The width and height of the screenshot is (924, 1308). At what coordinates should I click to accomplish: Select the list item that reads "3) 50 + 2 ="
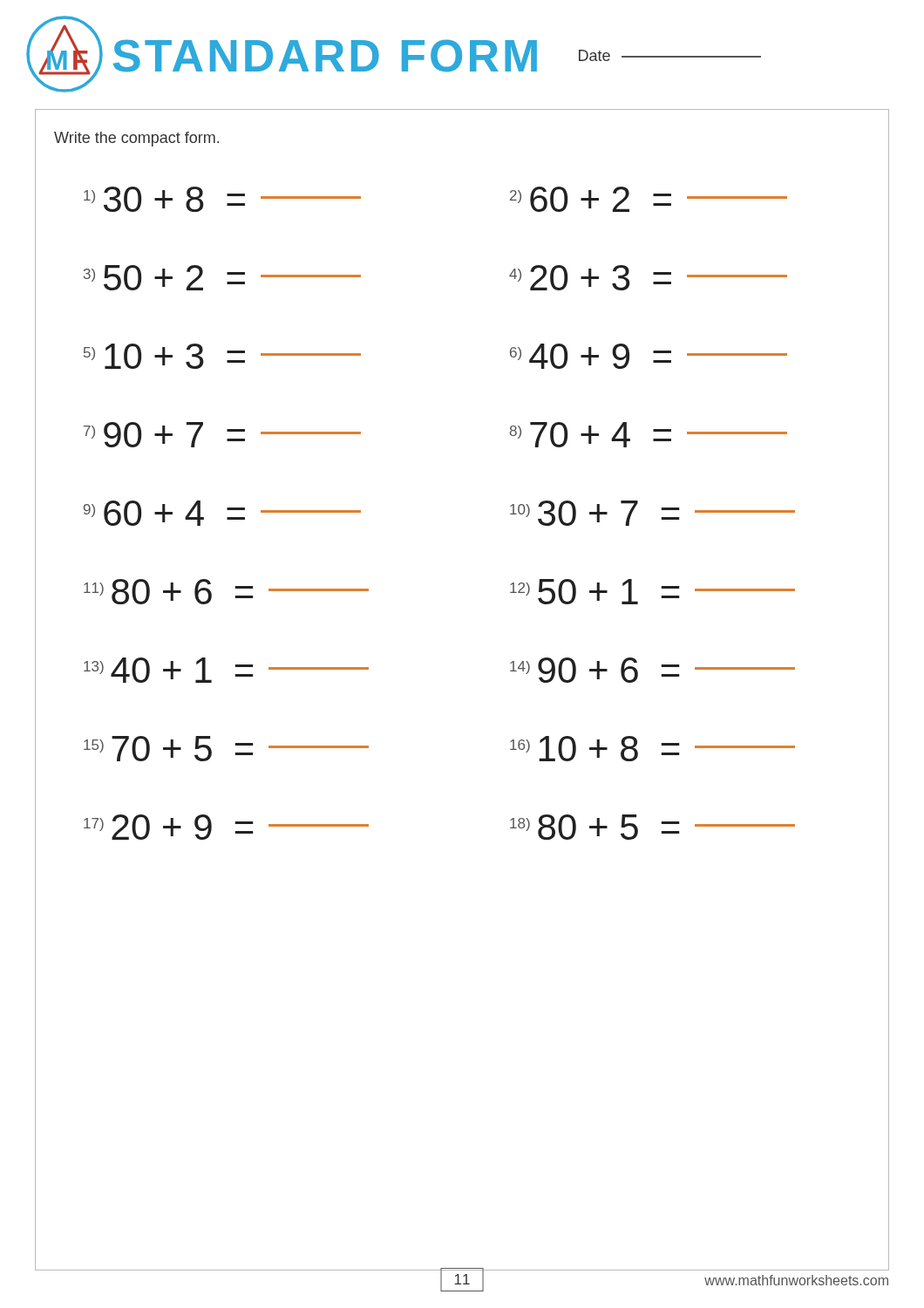coord(222,278)
